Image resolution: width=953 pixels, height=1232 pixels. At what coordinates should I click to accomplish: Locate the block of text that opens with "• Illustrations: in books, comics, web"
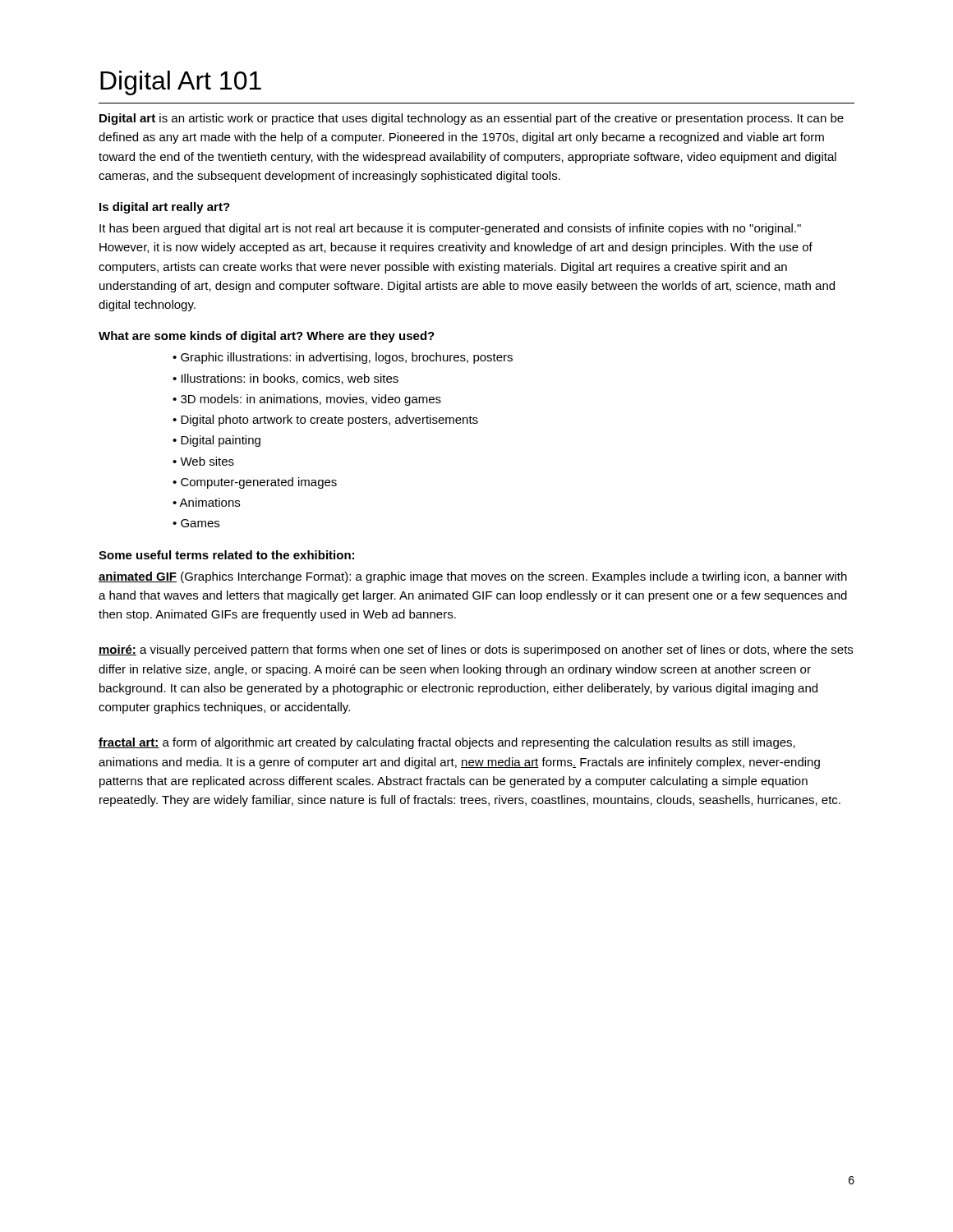pos(286,378)
